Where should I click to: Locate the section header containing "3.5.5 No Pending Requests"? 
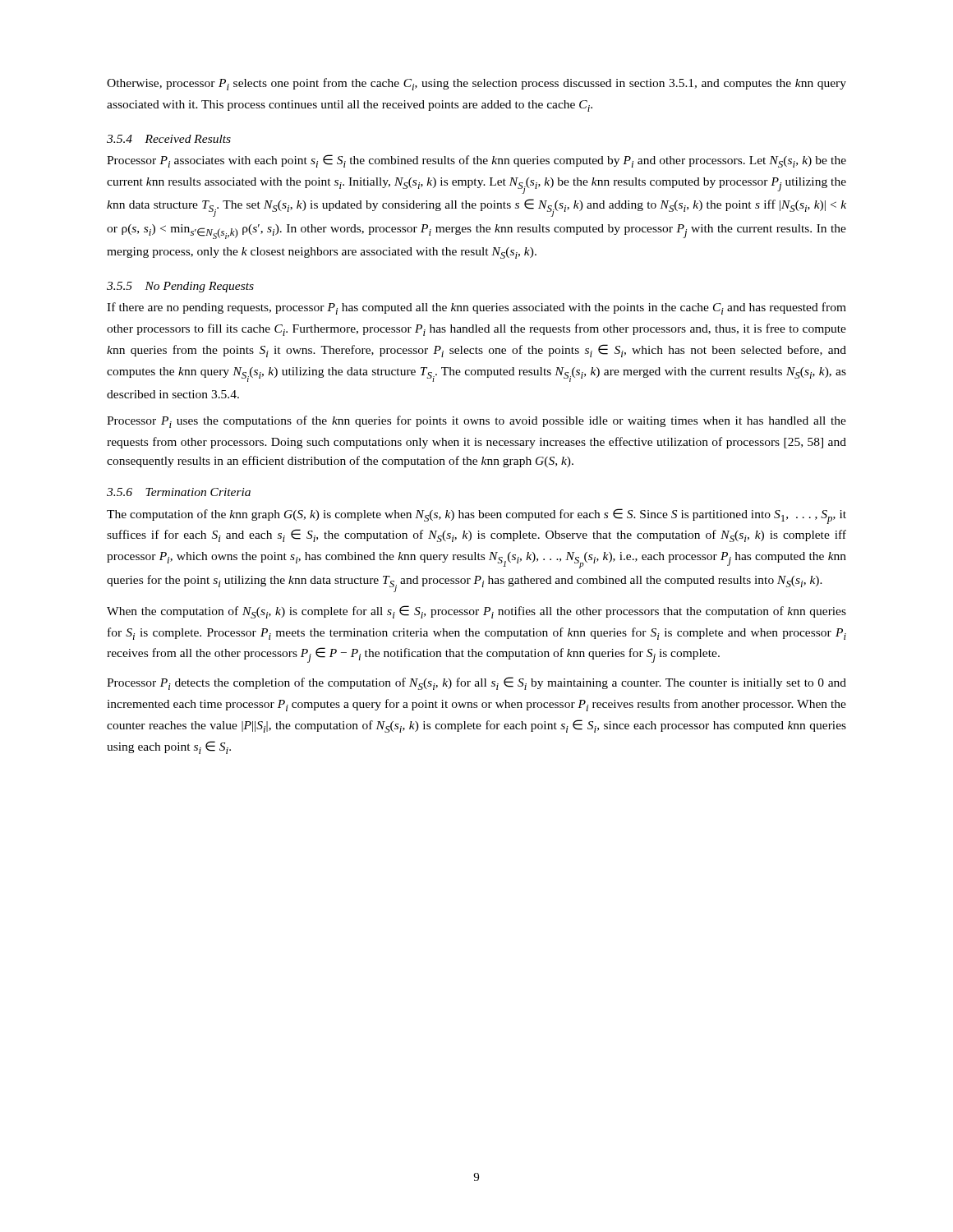click(x=180, y=285)
